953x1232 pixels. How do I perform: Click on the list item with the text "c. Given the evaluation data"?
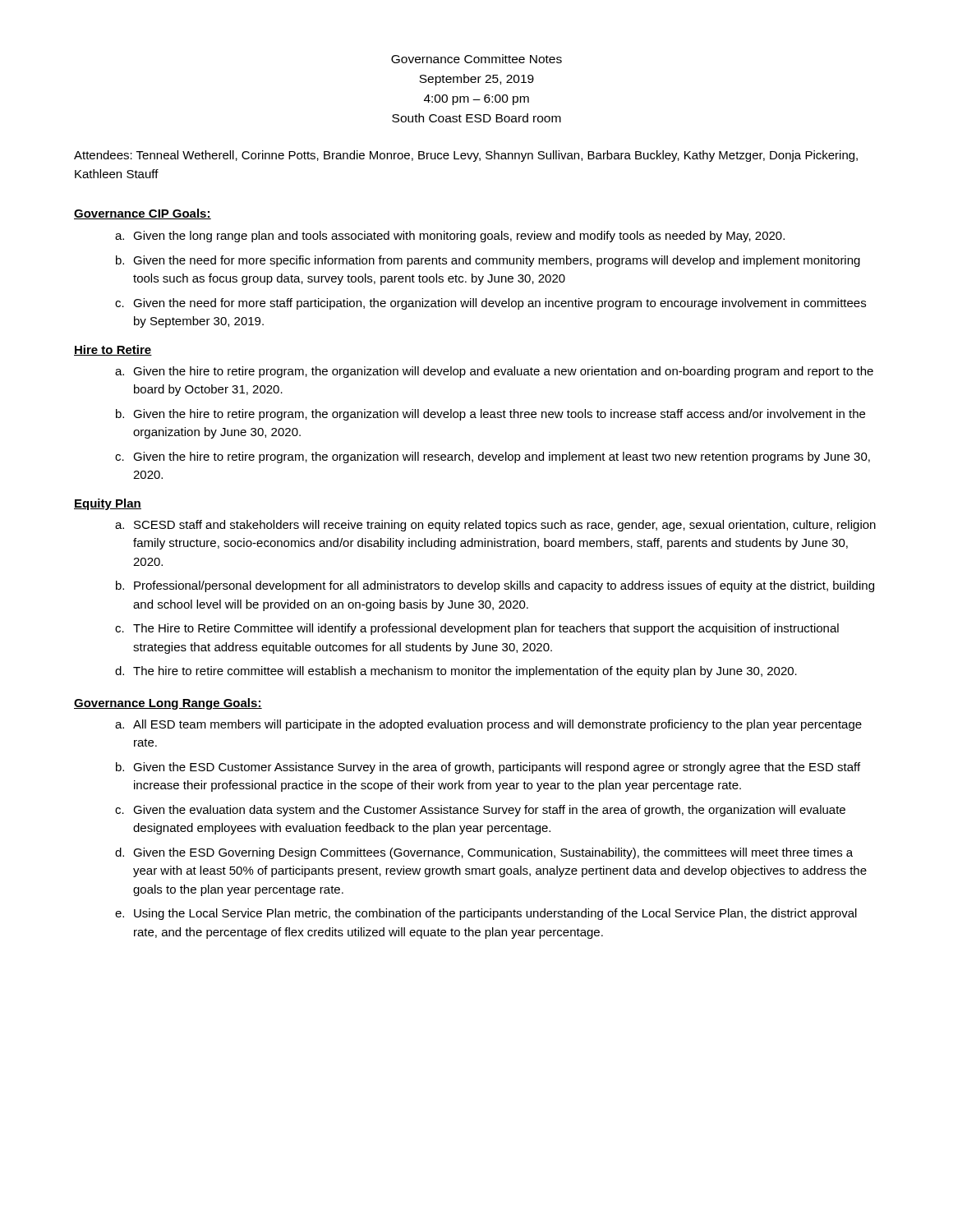[497, 819]
